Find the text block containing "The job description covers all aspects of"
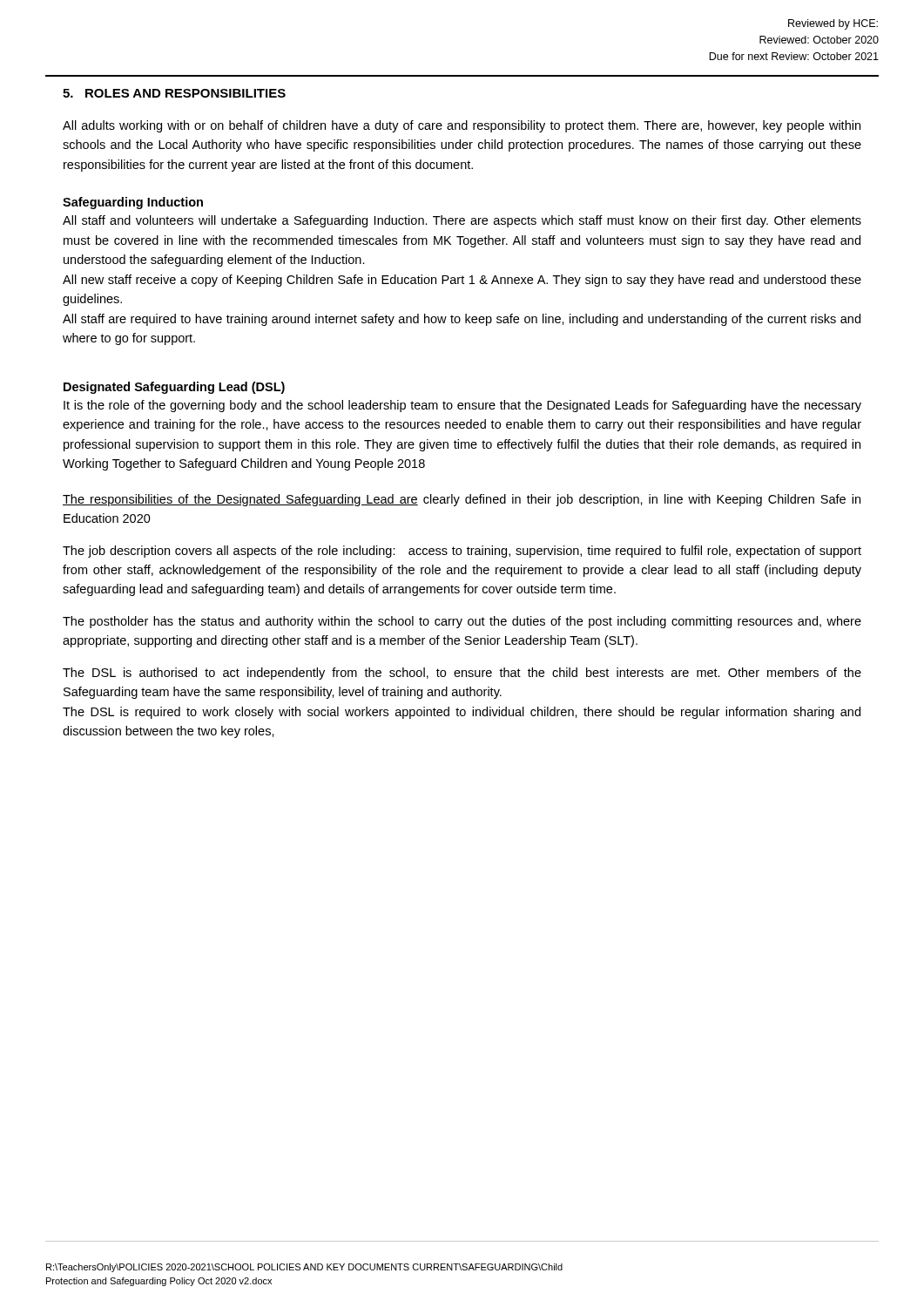The image size is (924, 1307). (462, 570)
